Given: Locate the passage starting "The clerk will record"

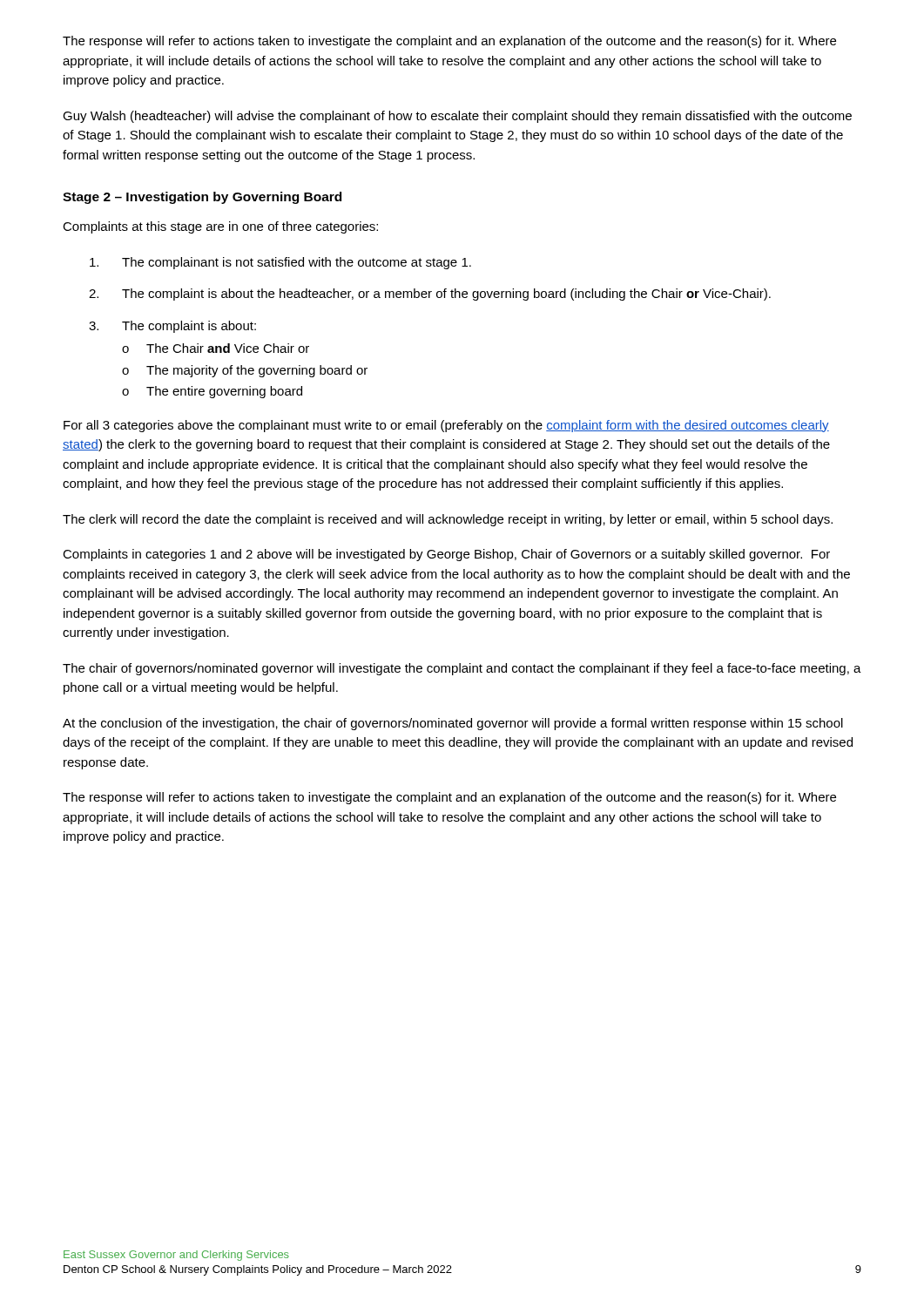Looking at the screenshot, I should (x=448, y=518).
